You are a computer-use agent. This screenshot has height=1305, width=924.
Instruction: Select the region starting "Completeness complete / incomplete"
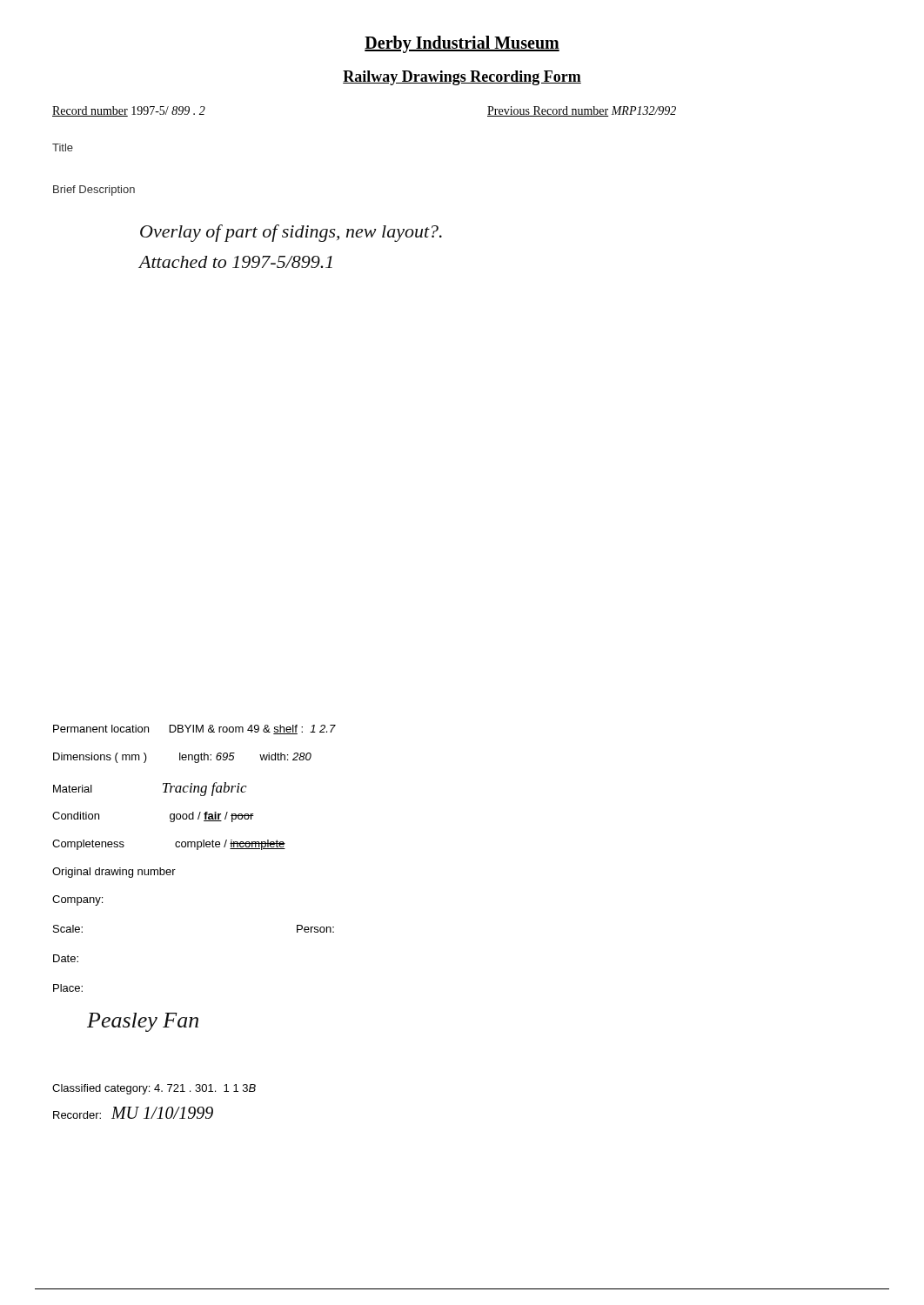(168, 843)
